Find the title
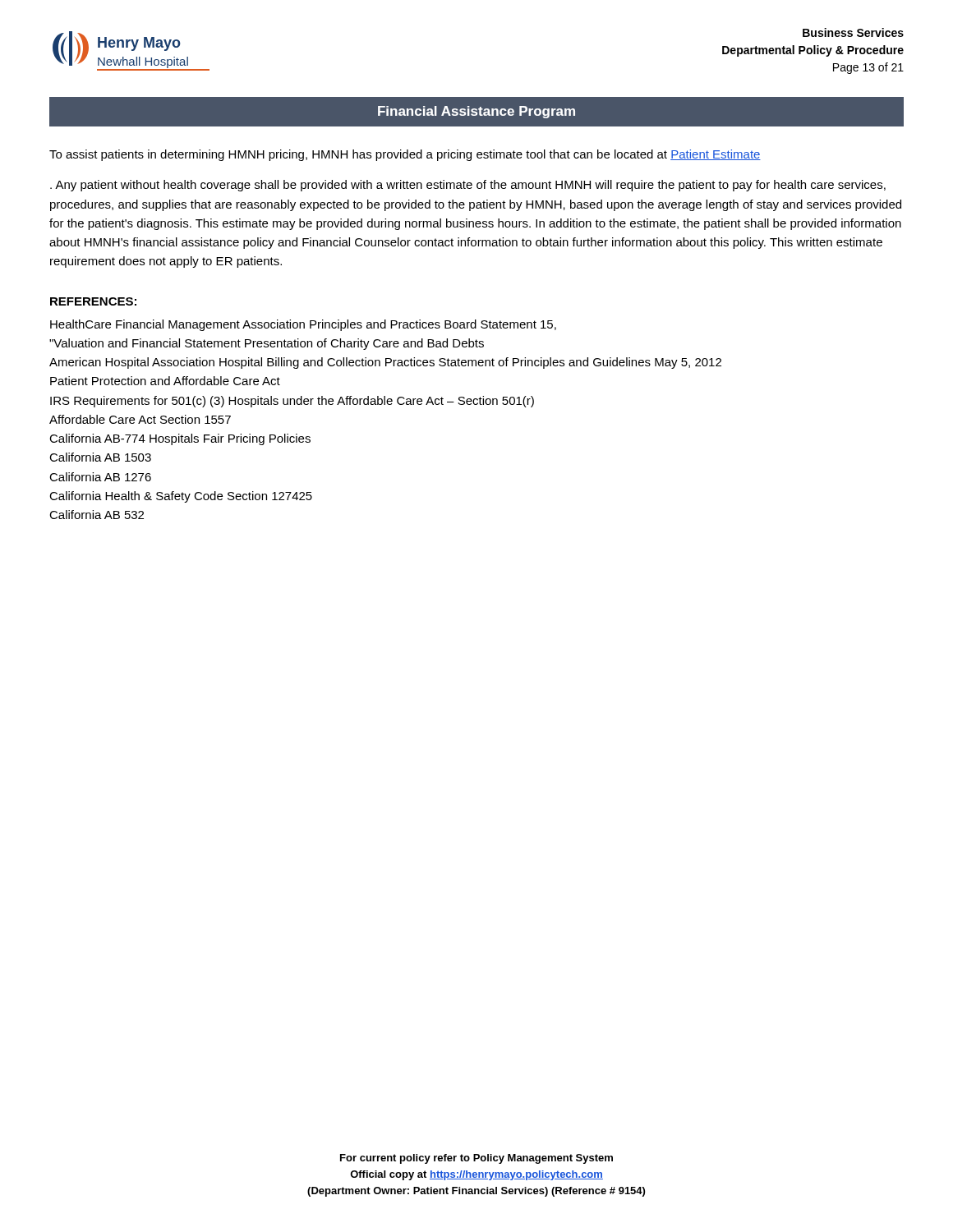 pyautogui.click(x=476, y=111)
